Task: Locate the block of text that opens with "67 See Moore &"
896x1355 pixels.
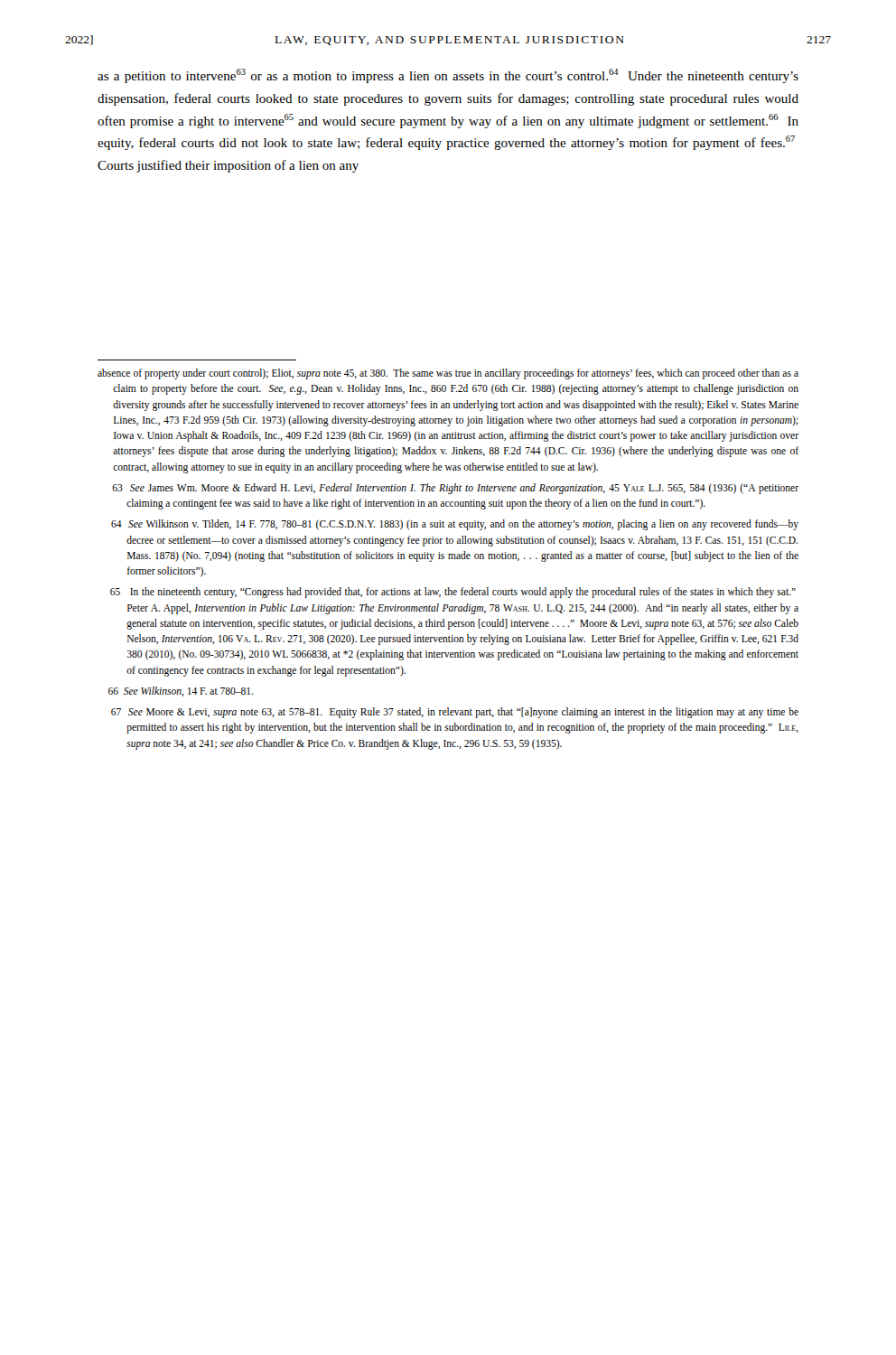Action: click(x=448, y=727)
